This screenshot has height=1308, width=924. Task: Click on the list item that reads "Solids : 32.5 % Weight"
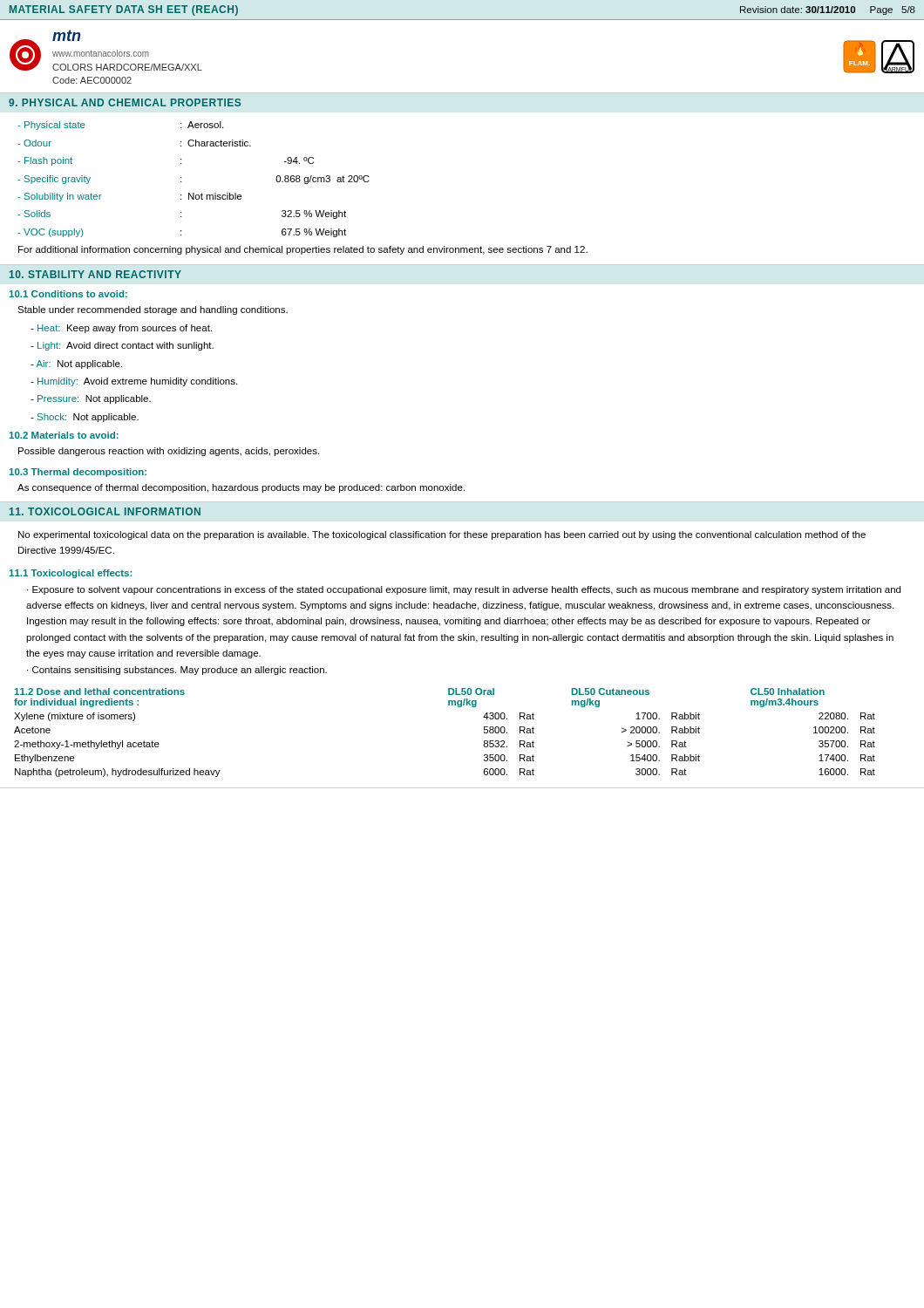tap(182, 214)
